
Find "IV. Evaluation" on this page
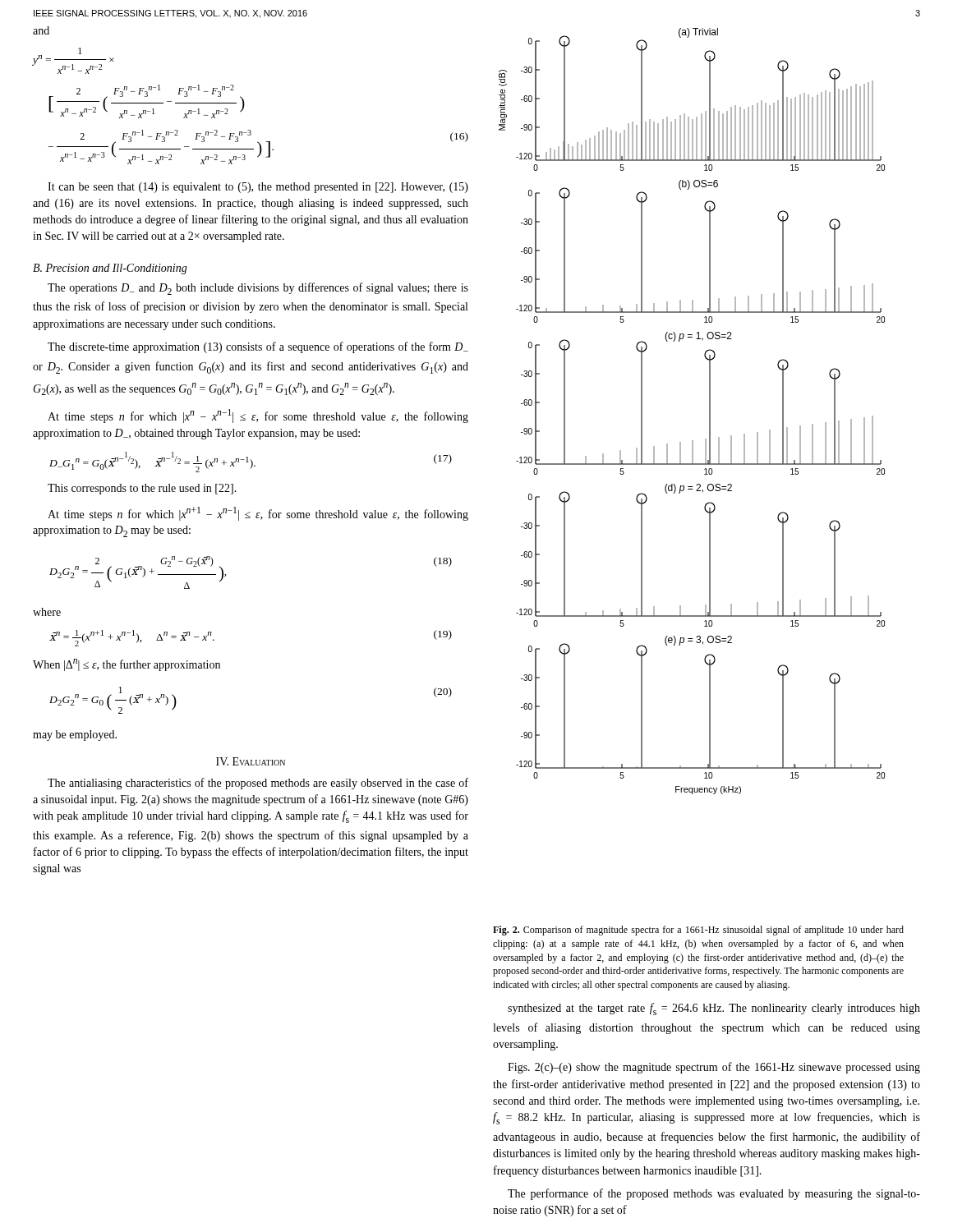pyautogui.click(x=251, y=761)
